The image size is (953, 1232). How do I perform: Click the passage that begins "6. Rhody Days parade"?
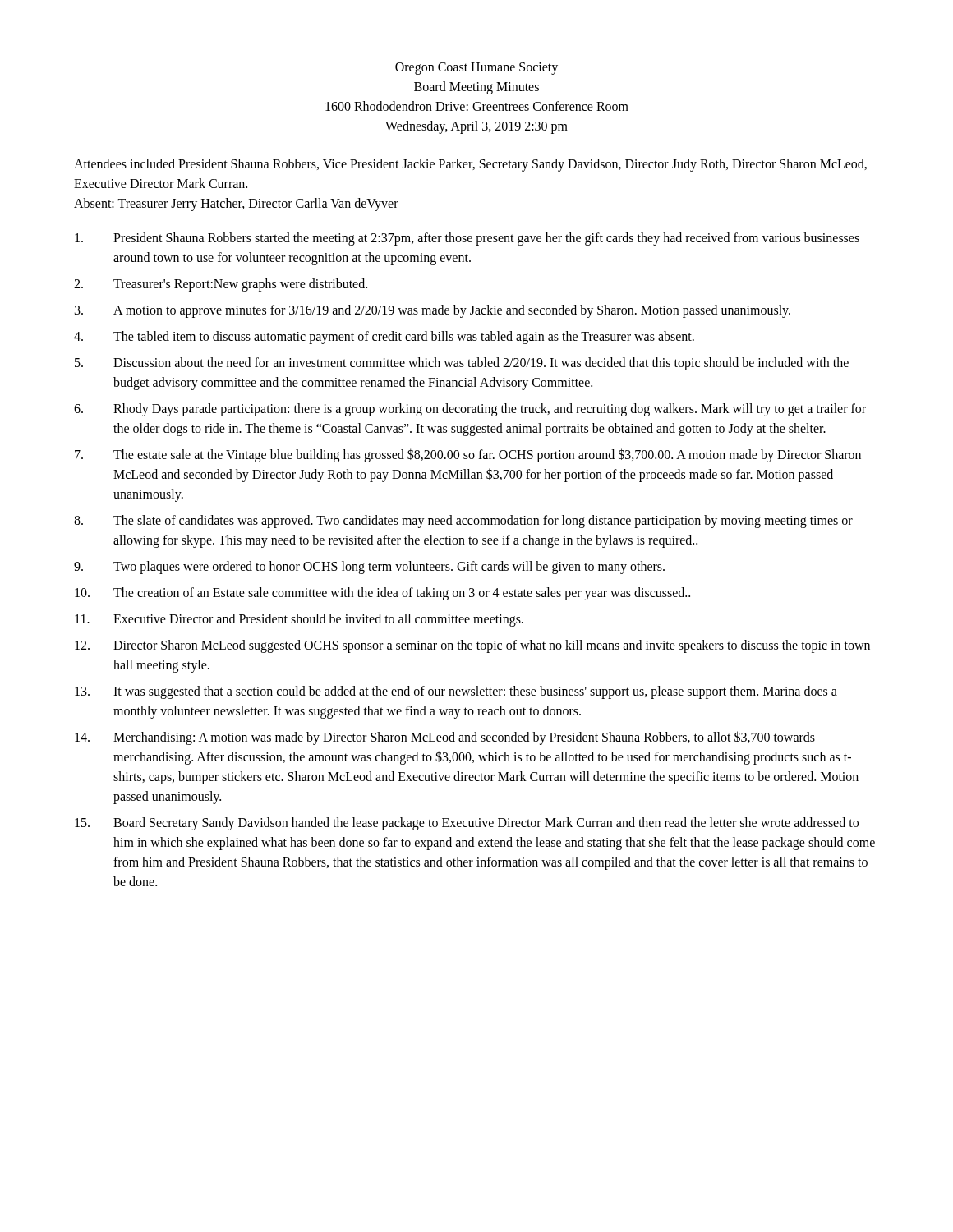pyautogui.click(x=476, y=419)
